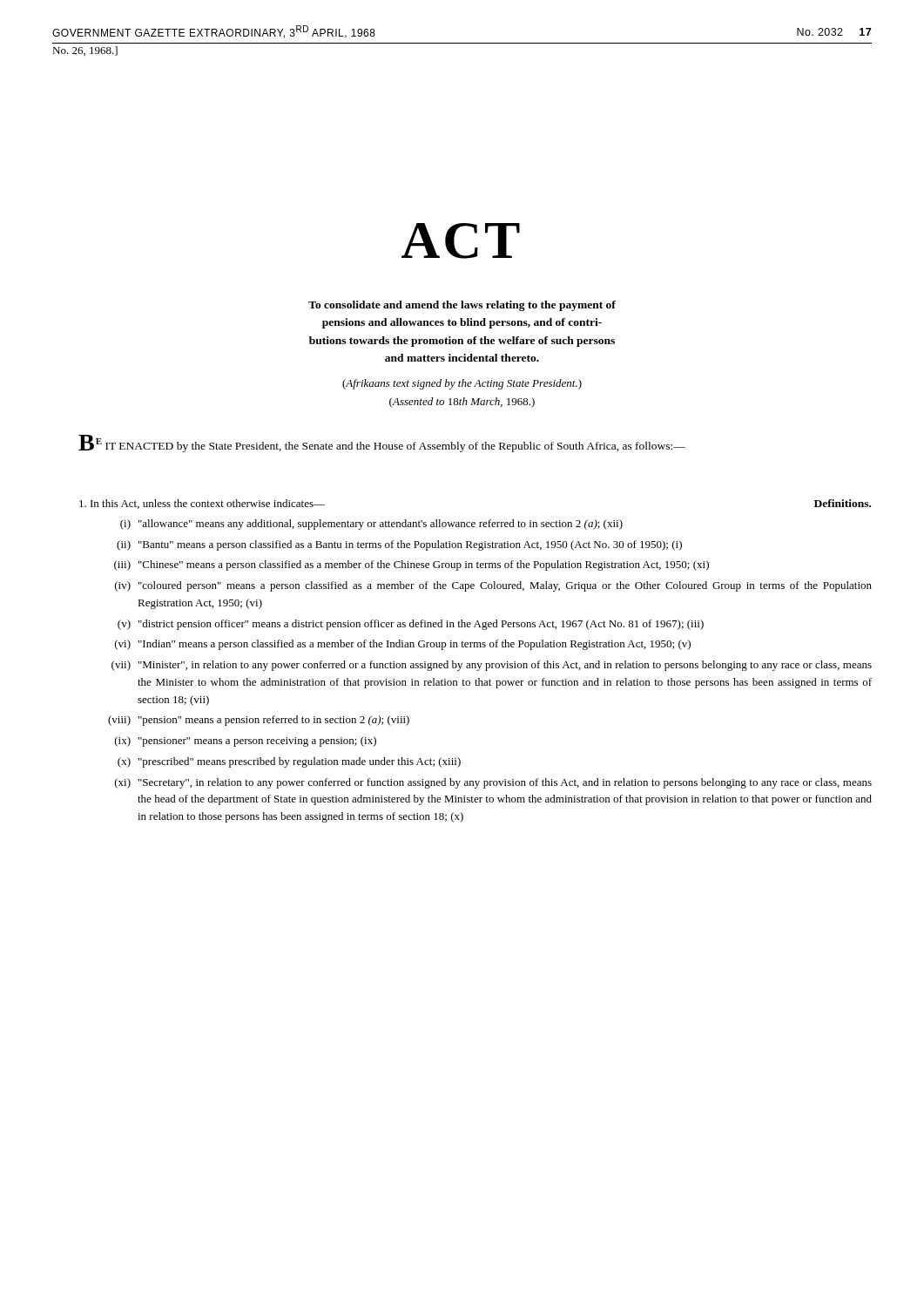Locate the block of text that opens with "(ix) "pensioner" means a person receiving"
The width and height of the screenshot is (924, 1307).
tap(246, 742)
